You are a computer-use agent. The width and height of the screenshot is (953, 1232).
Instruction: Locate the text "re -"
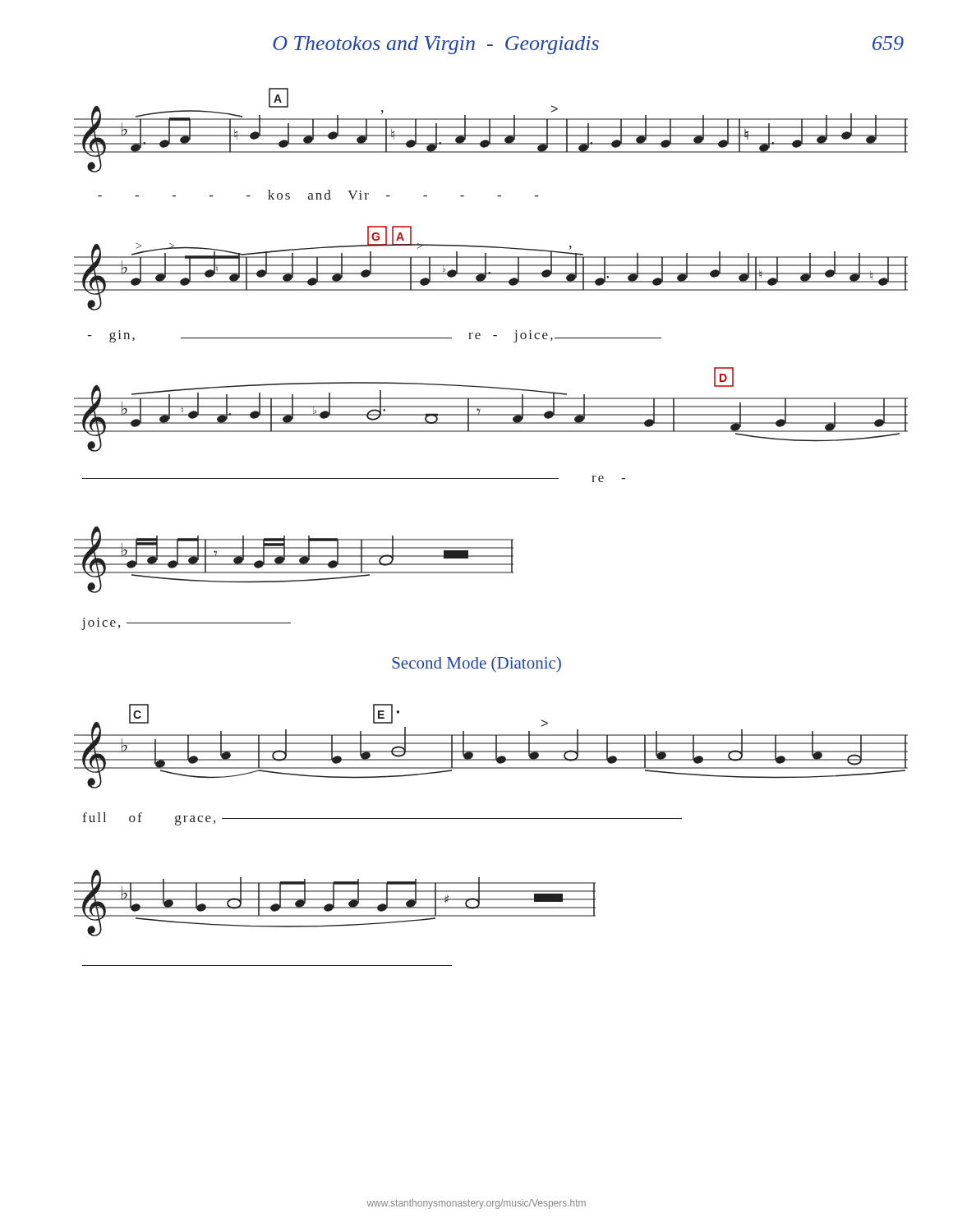[355, 478]
